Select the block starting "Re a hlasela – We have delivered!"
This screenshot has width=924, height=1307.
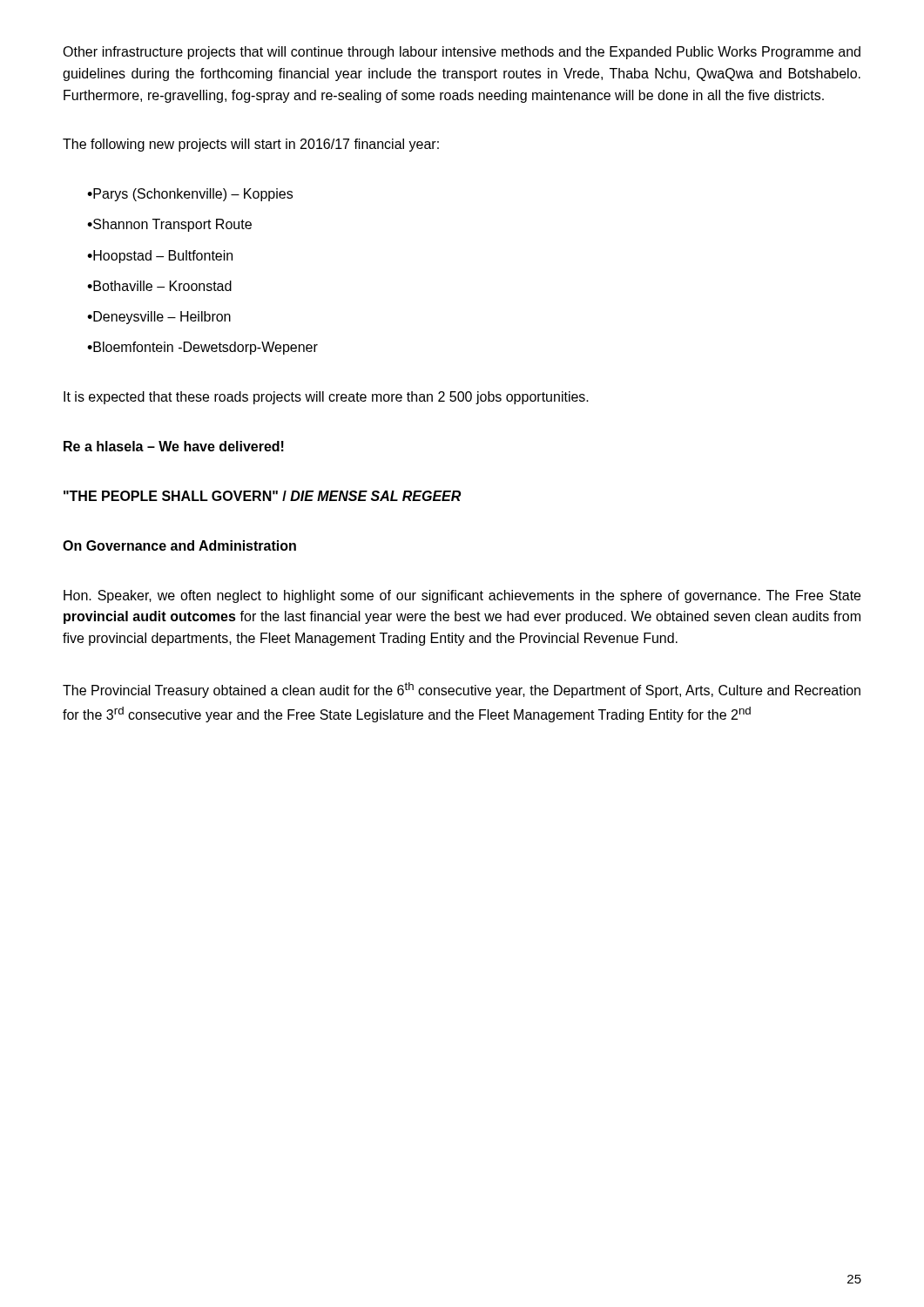click(174, 447)
